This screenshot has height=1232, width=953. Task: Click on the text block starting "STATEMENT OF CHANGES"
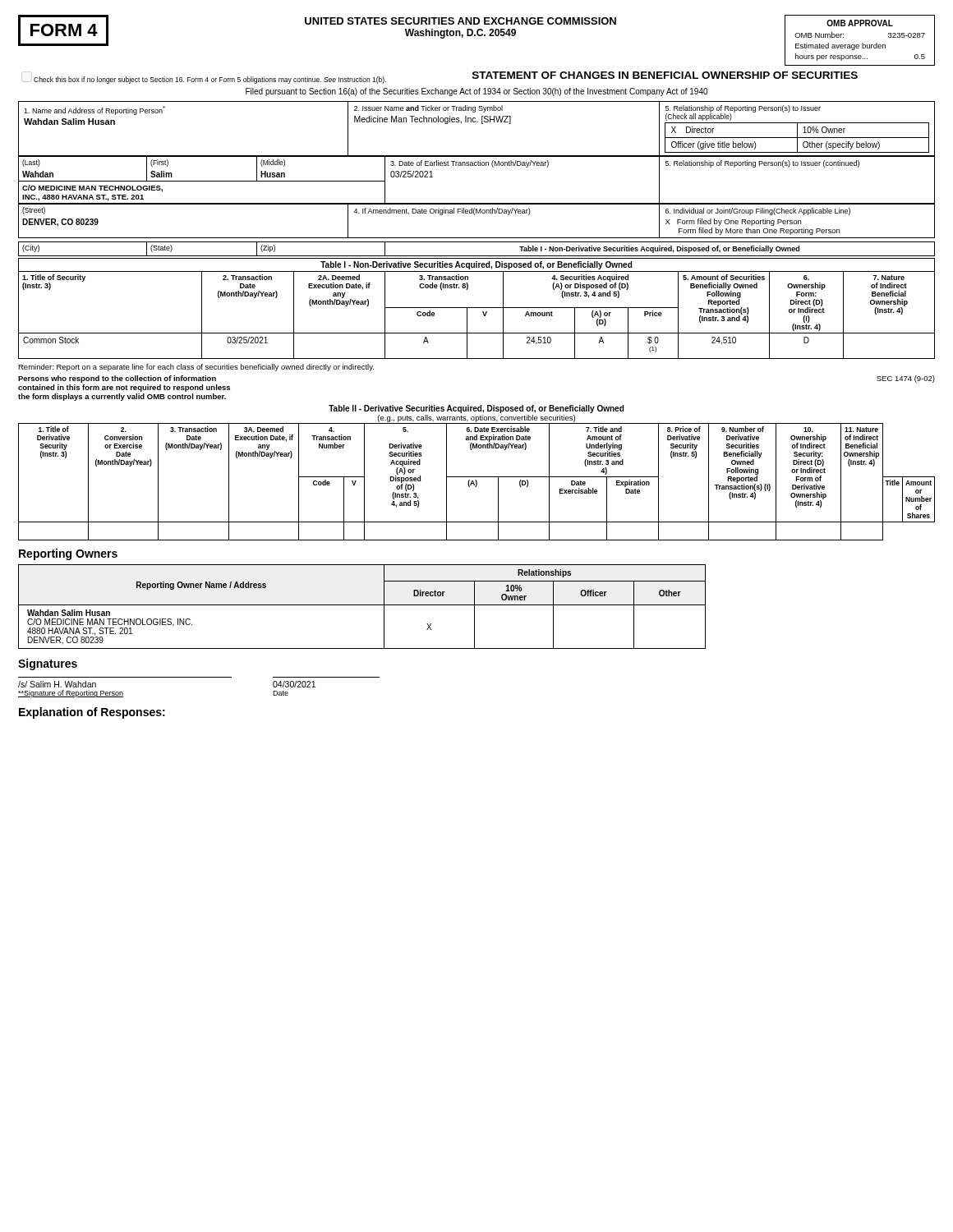(665, 75)
